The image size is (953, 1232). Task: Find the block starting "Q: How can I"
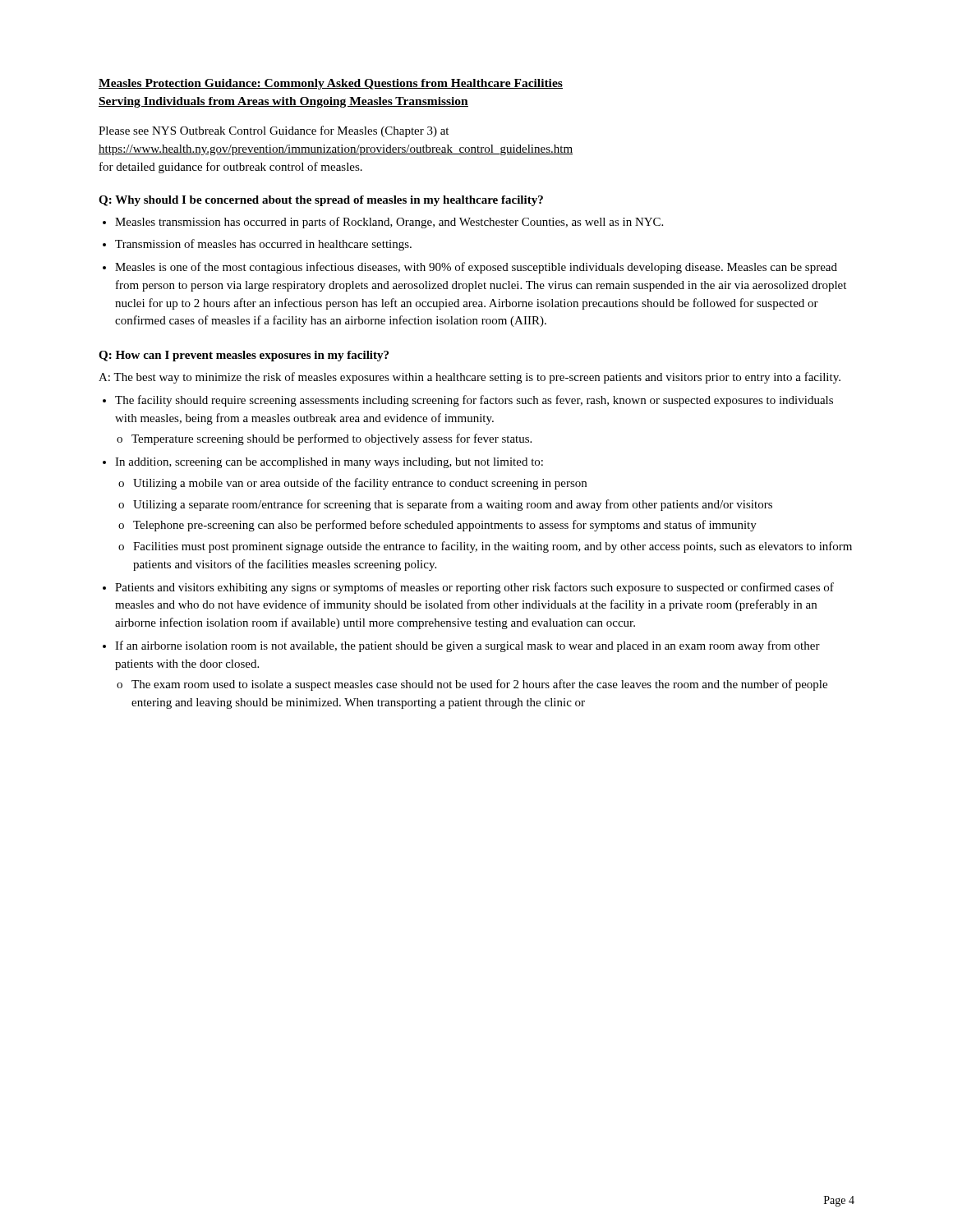point(244,355)
